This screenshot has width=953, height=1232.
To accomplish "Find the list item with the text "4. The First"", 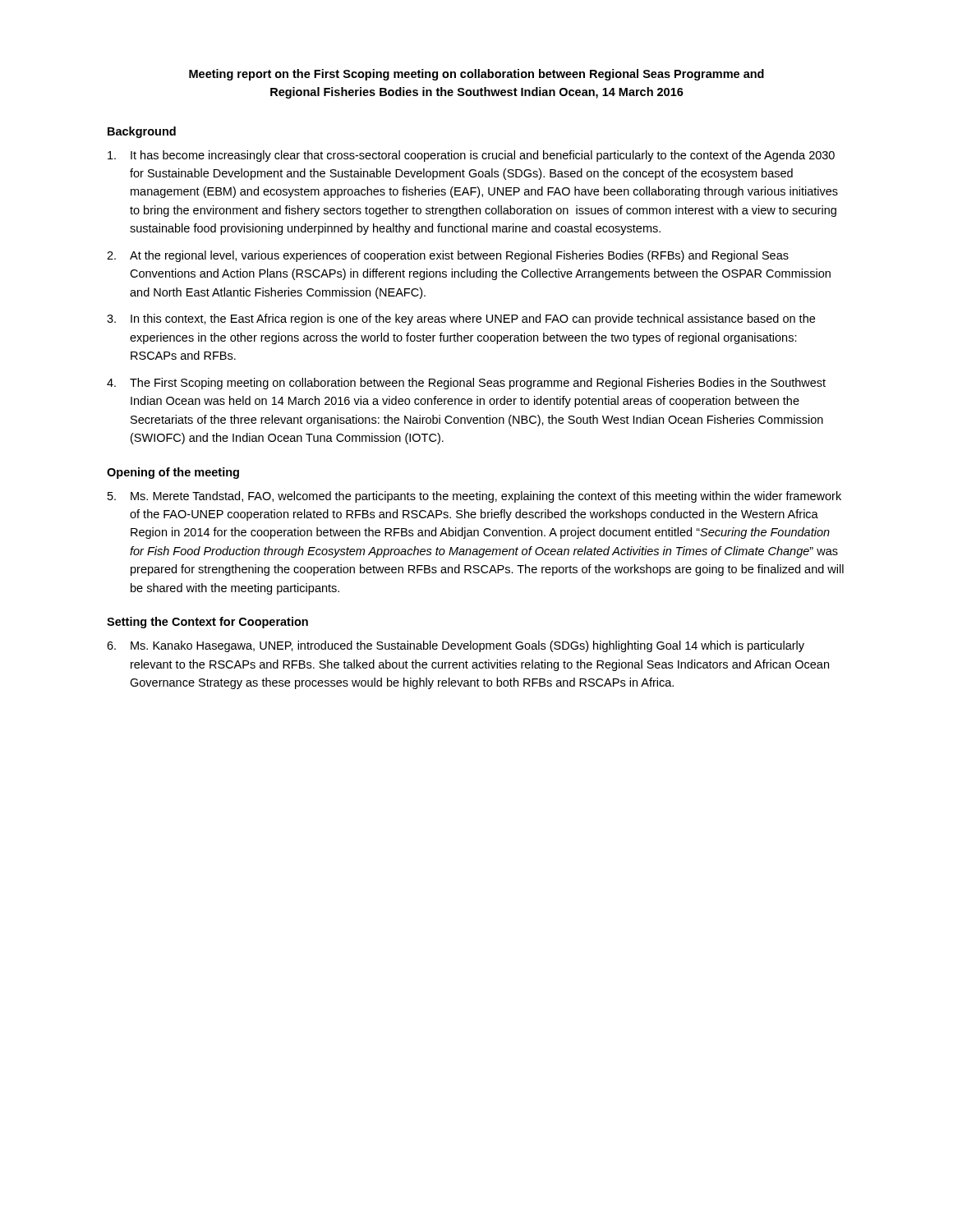I will click(476, 410).
